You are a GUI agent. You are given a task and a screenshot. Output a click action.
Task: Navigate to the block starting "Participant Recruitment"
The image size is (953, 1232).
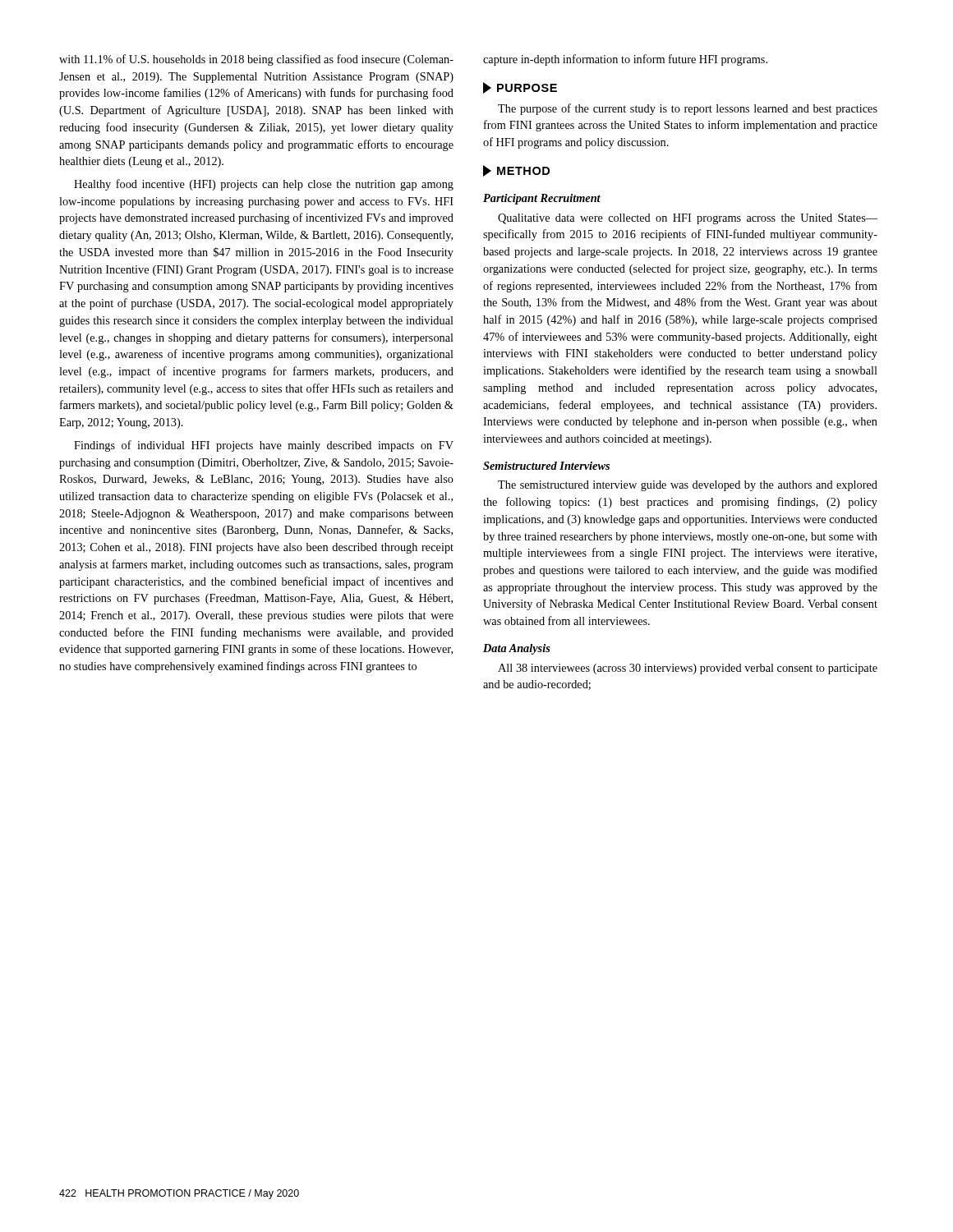pos(542,198)
